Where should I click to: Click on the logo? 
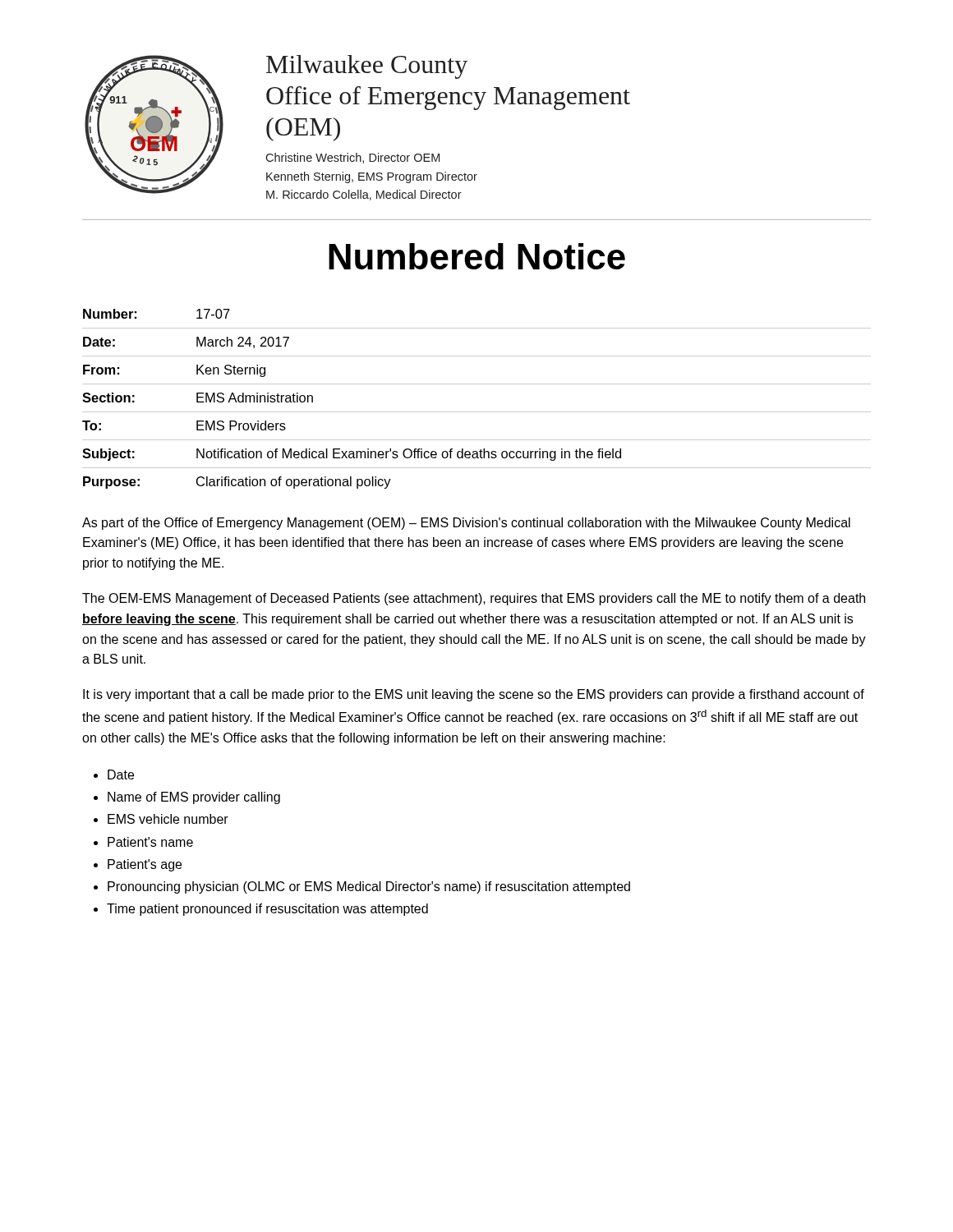click(158, 126)
